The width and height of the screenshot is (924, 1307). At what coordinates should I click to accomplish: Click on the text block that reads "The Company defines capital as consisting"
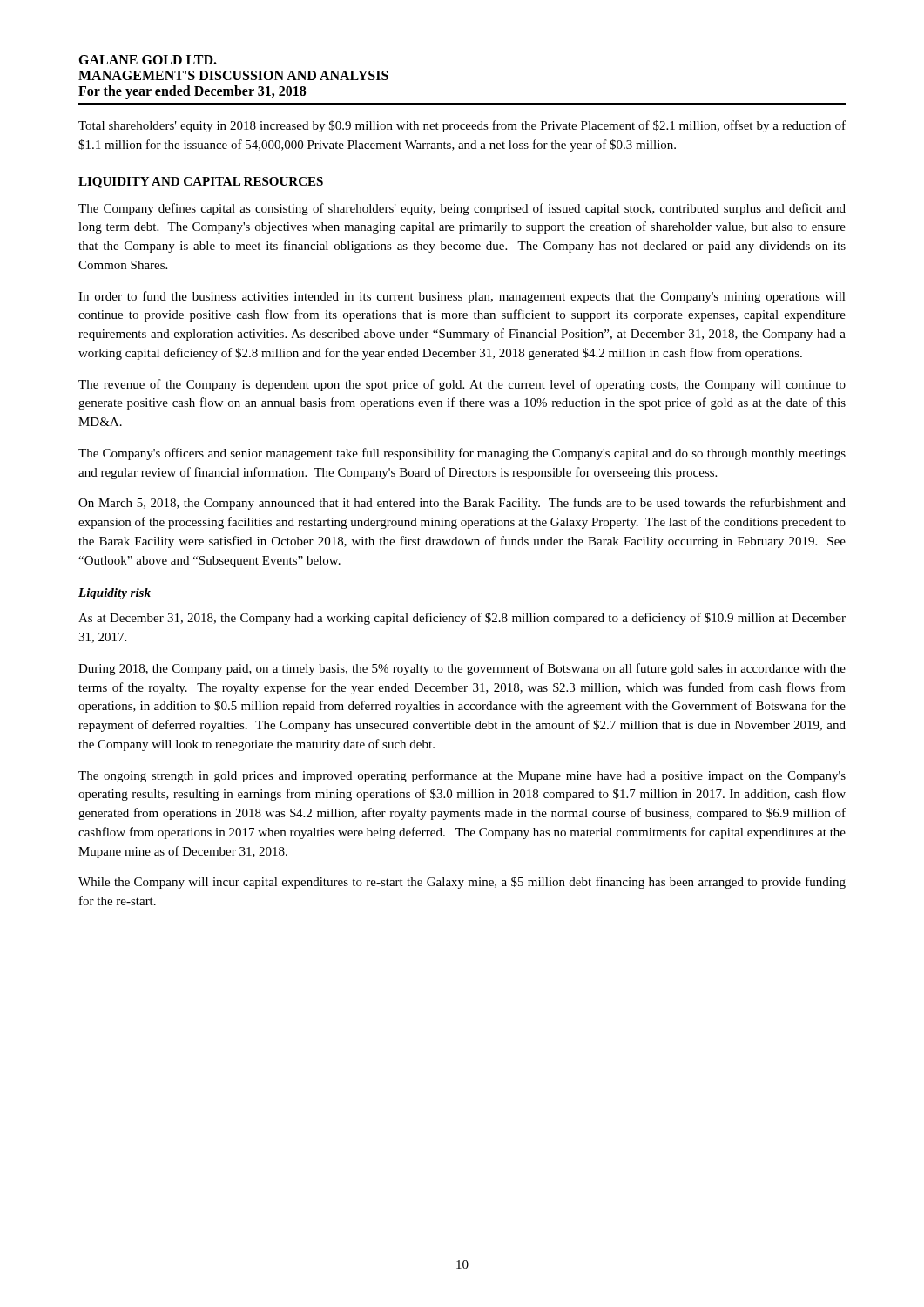tap(462, 236)
